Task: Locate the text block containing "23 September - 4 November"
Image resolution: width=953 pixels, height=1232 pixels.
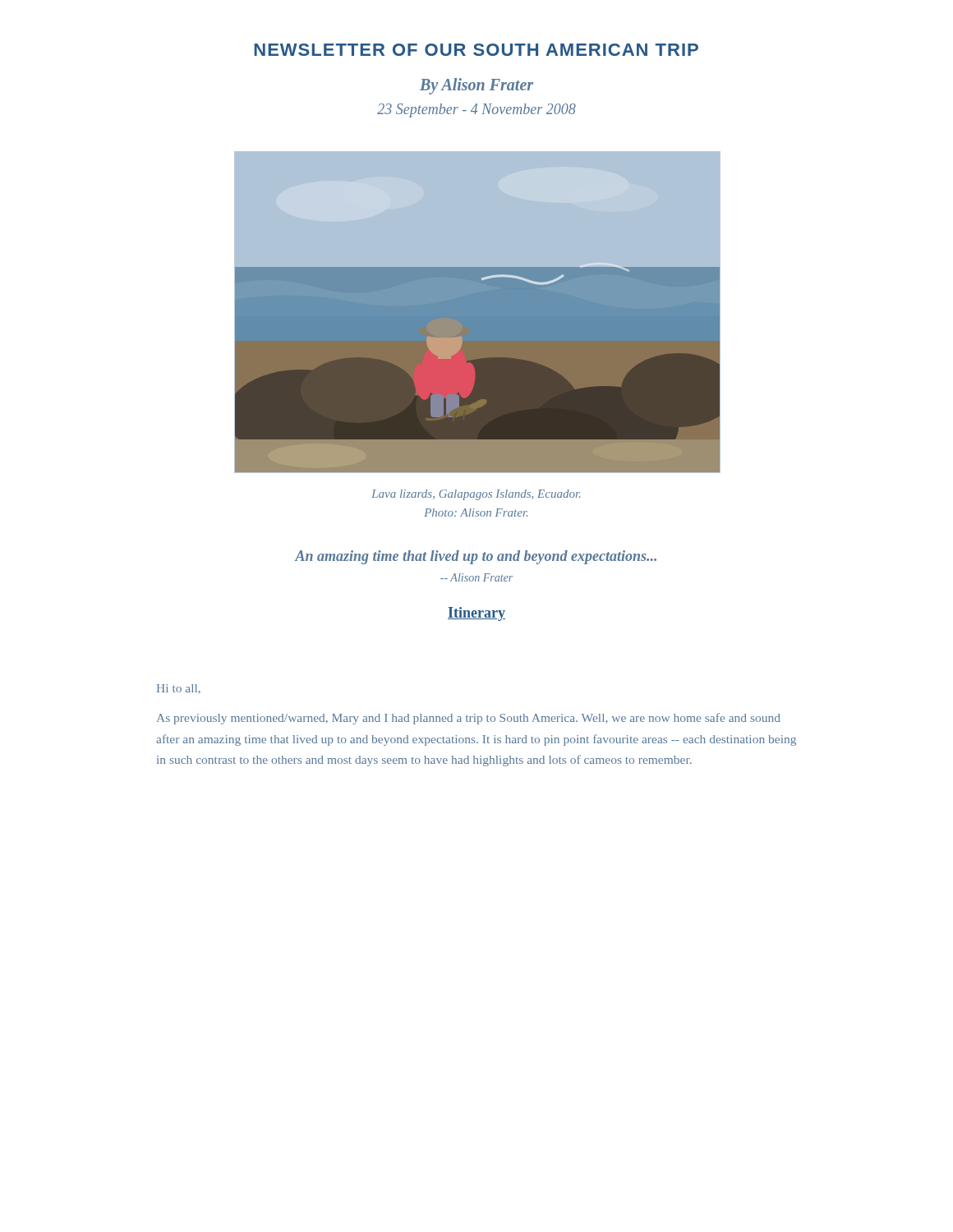Action: click(x=476, y=110)
